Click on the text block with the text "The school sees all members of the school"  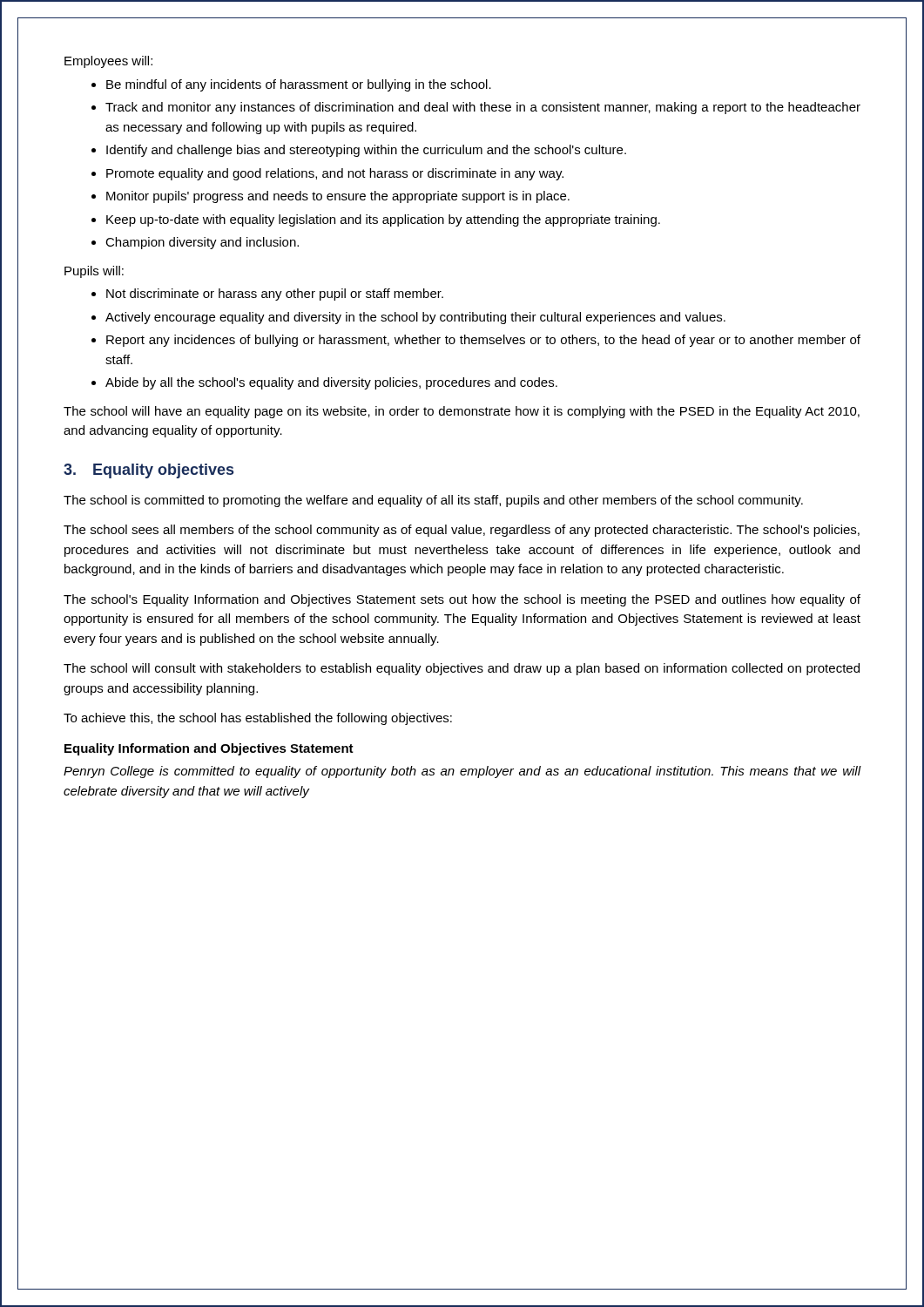[x=462, y=549]
